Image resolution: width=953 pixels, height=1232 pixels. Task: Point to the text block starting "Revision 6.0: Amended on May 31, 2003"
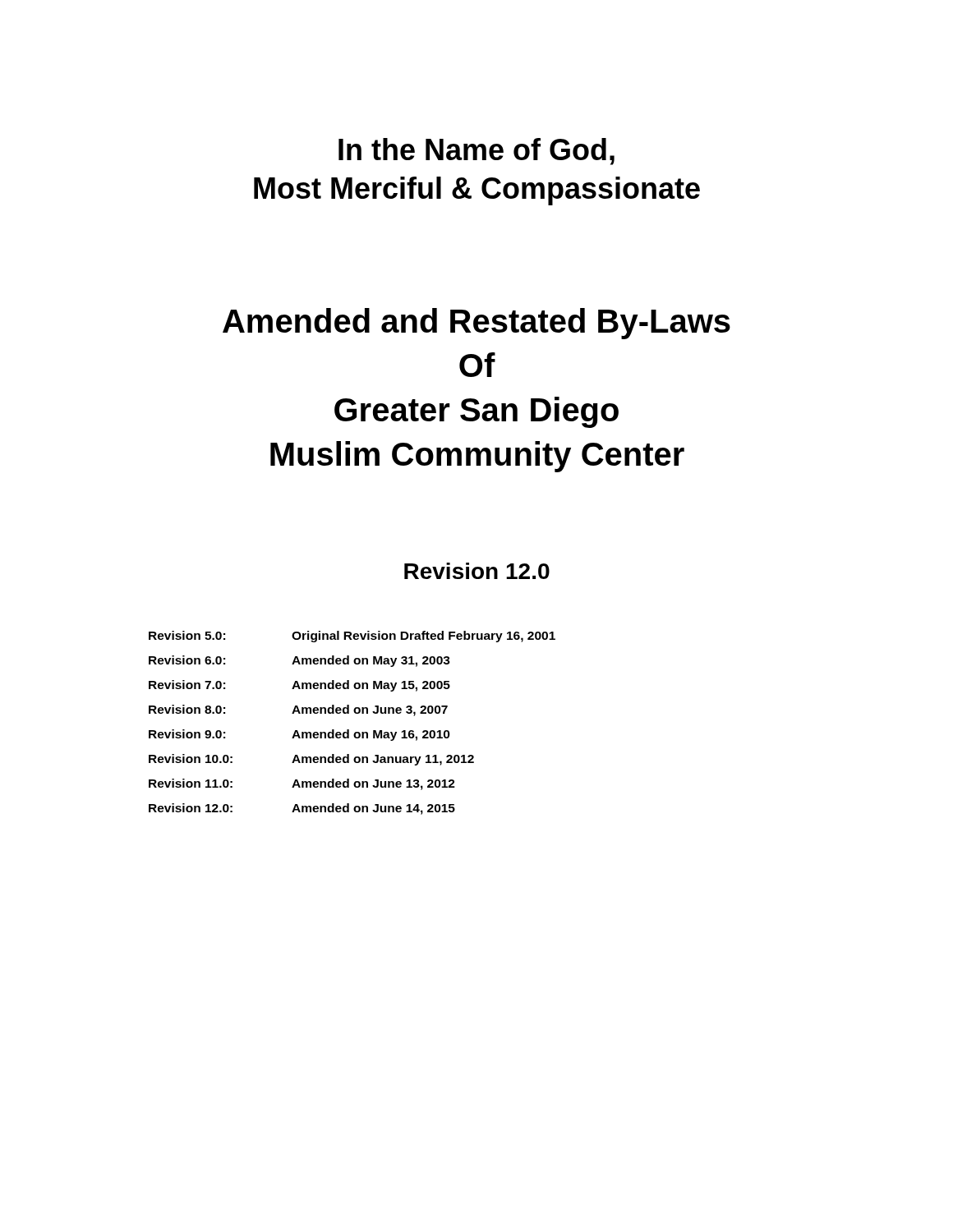click(299, 660)
